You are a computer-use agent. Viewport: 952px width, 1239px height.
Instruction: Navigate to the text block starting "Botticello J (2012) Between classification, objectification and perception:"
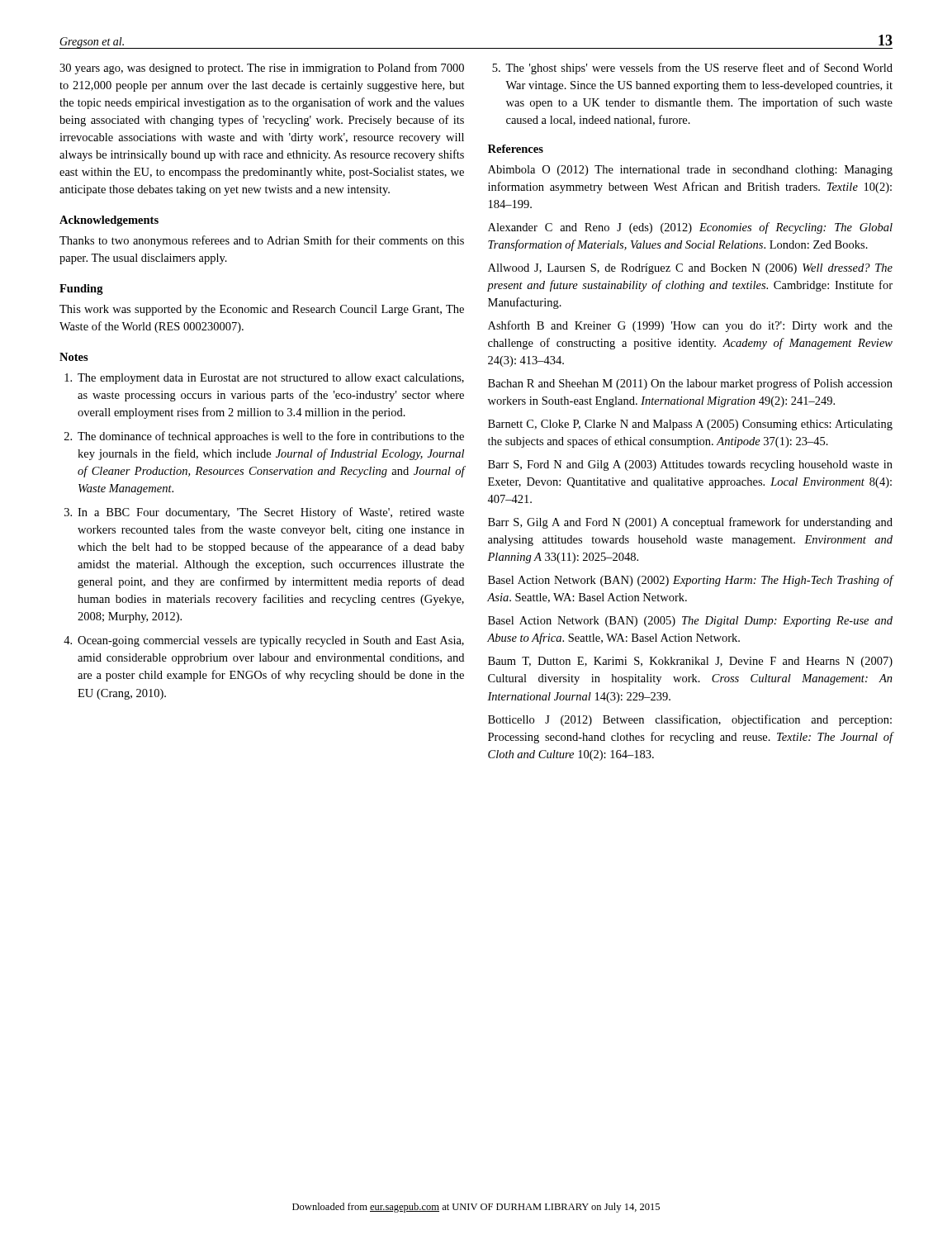click(x=690, y=736)
